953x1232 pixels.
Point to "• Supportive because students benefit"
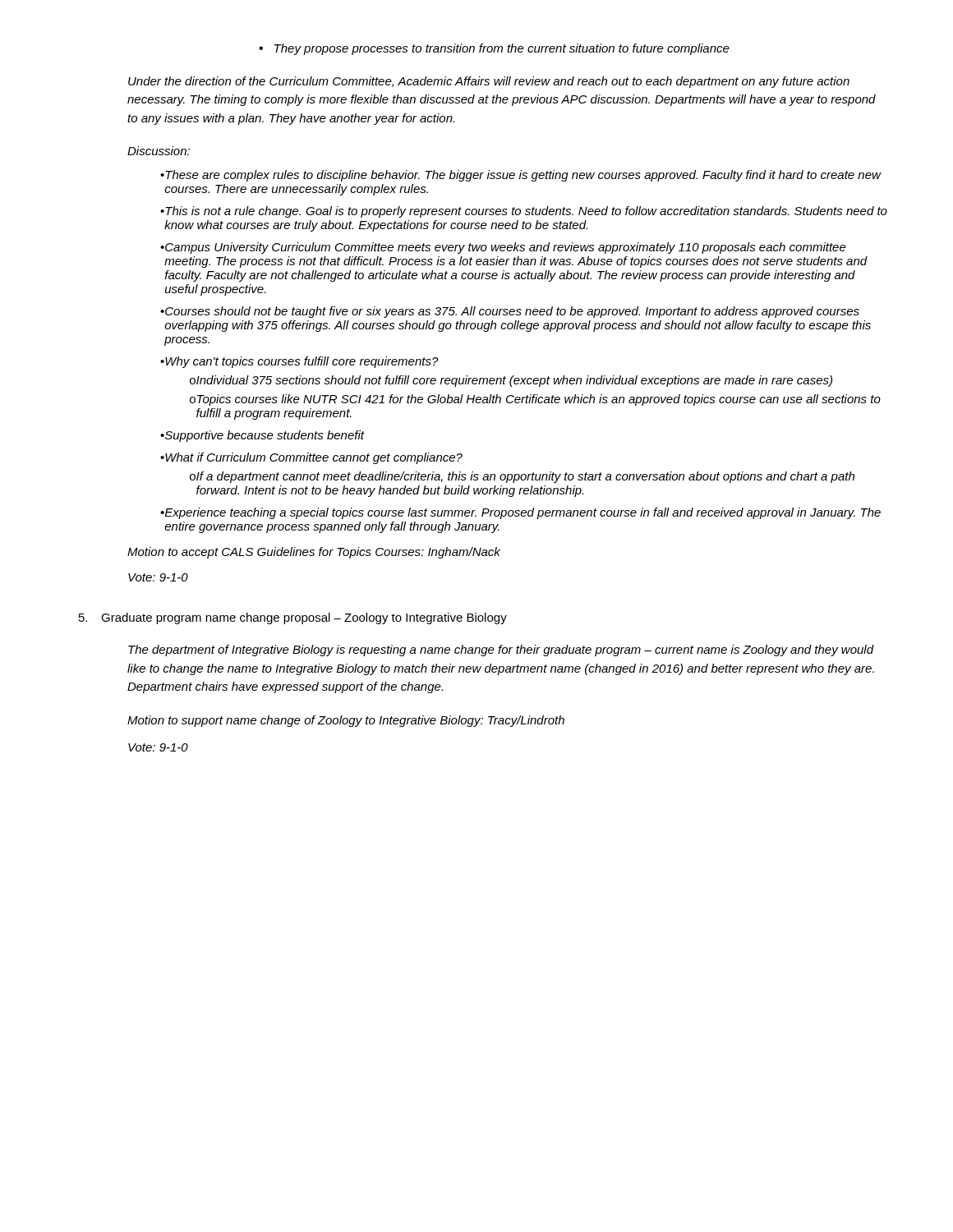262,435
